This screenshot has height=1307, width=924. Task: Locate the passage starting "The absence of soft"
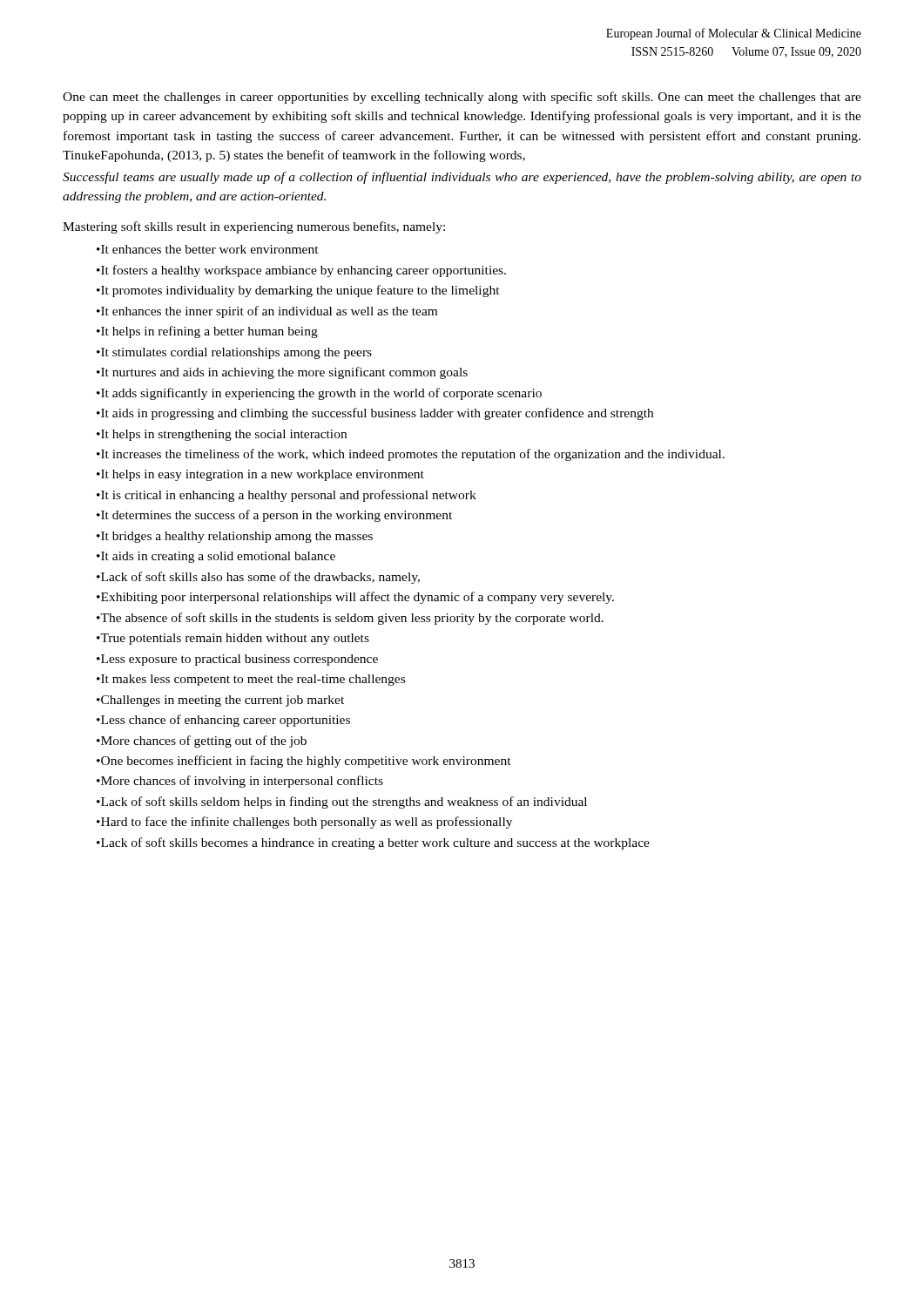462,618
